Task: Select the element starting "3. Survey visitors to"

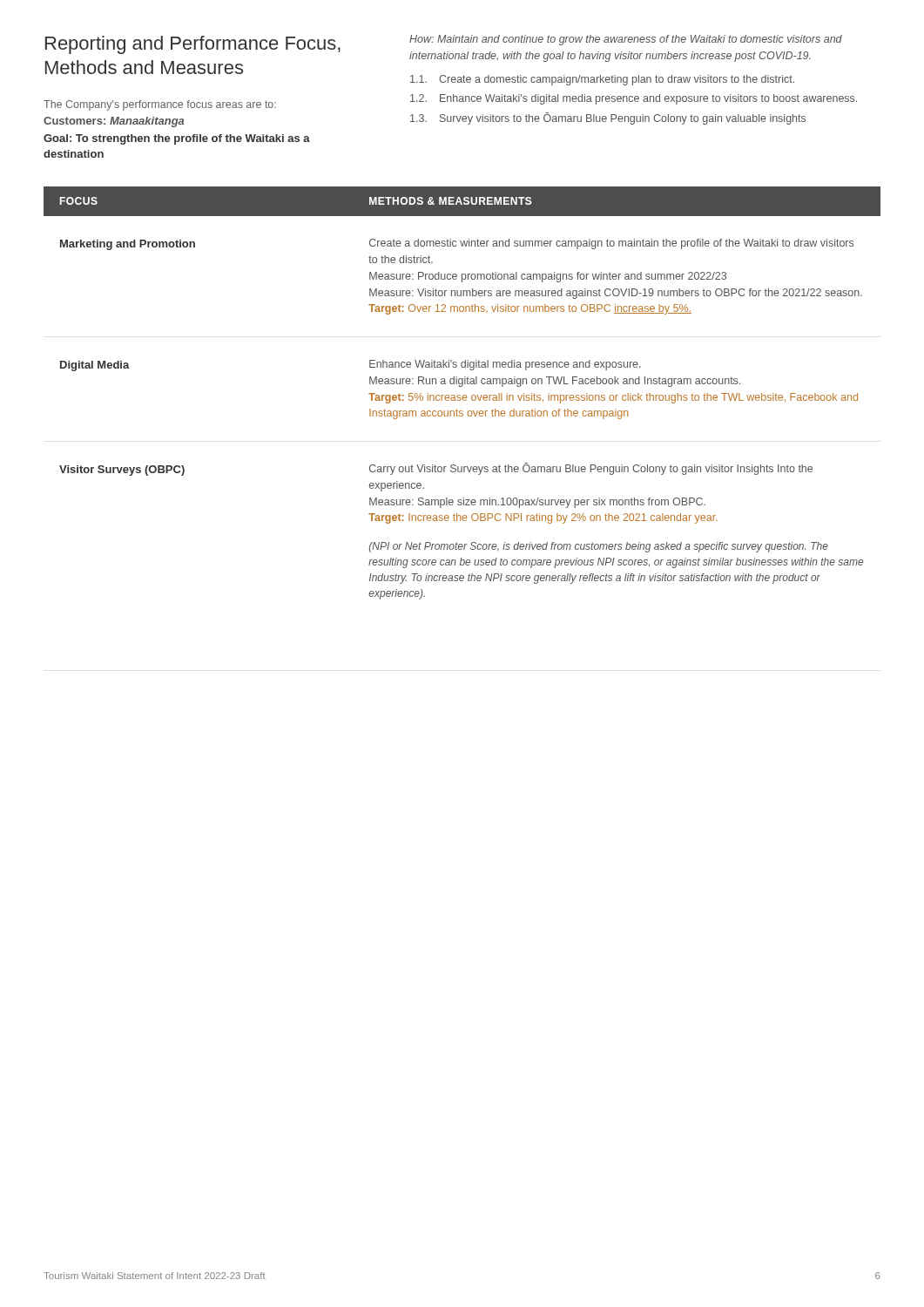Action: pos(645,119)
